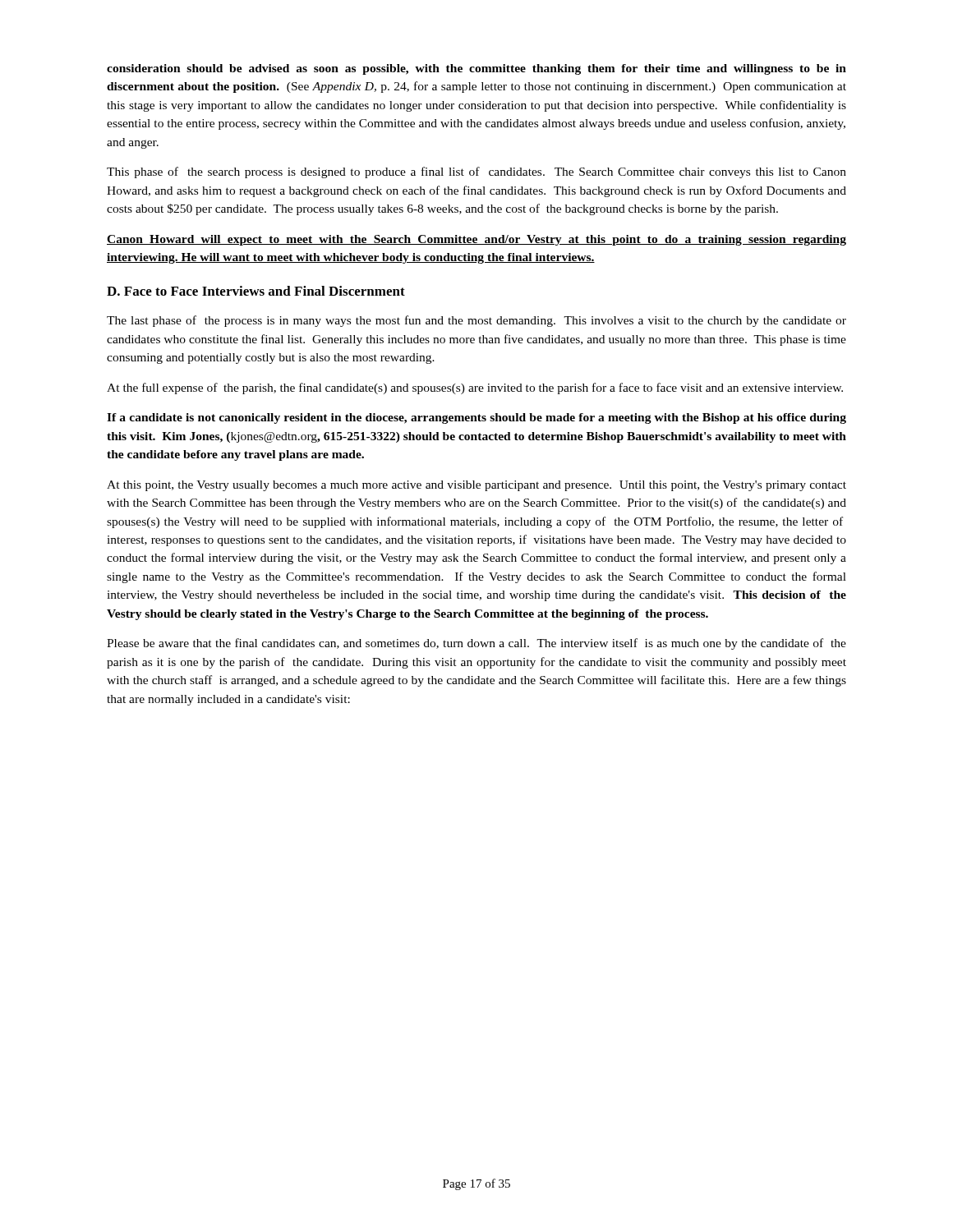
Task: Click the passage that begins "At this point, the"
Action: 476,549
